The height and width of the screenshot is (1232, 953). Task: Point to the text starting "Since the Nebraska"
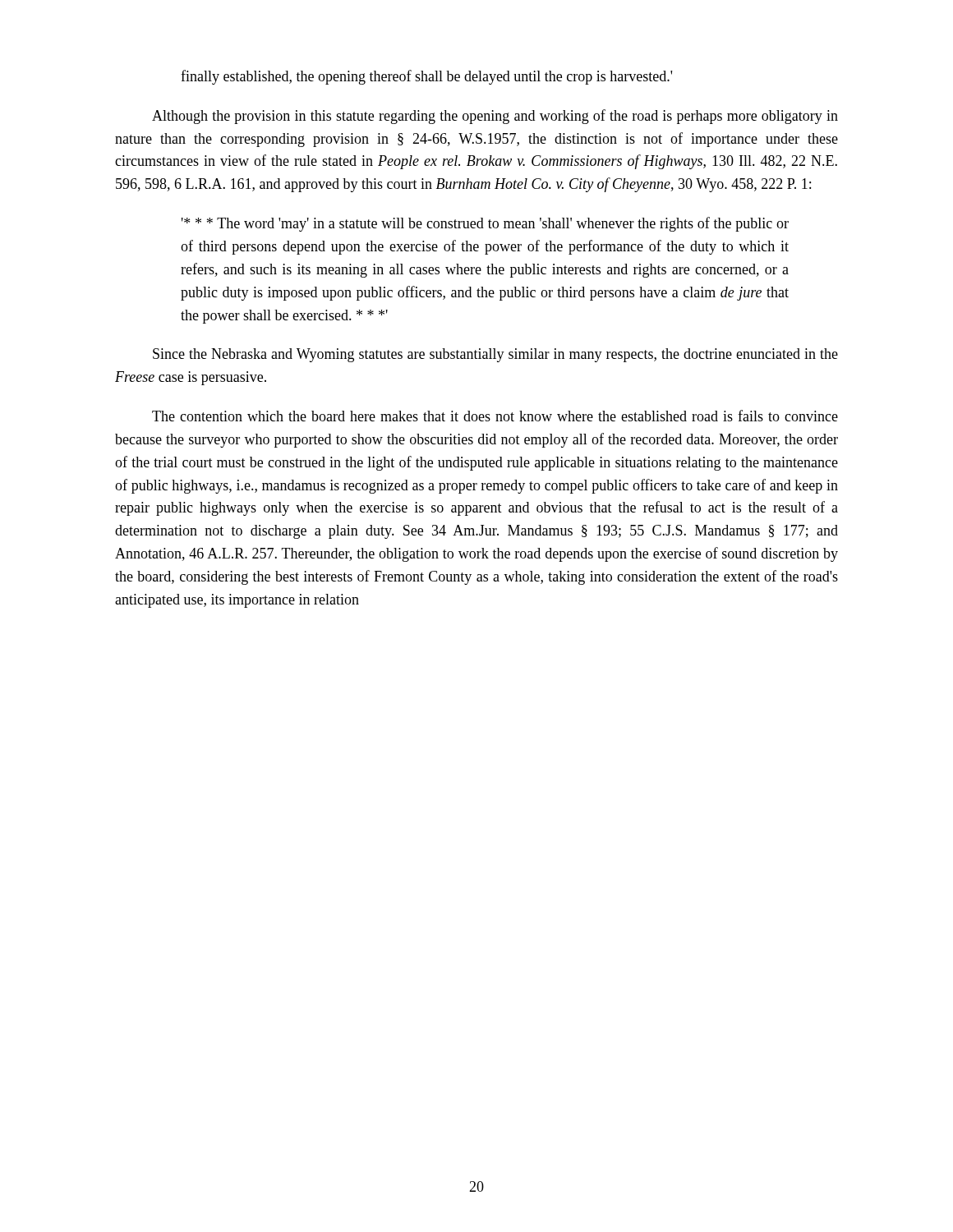[476, 367]
